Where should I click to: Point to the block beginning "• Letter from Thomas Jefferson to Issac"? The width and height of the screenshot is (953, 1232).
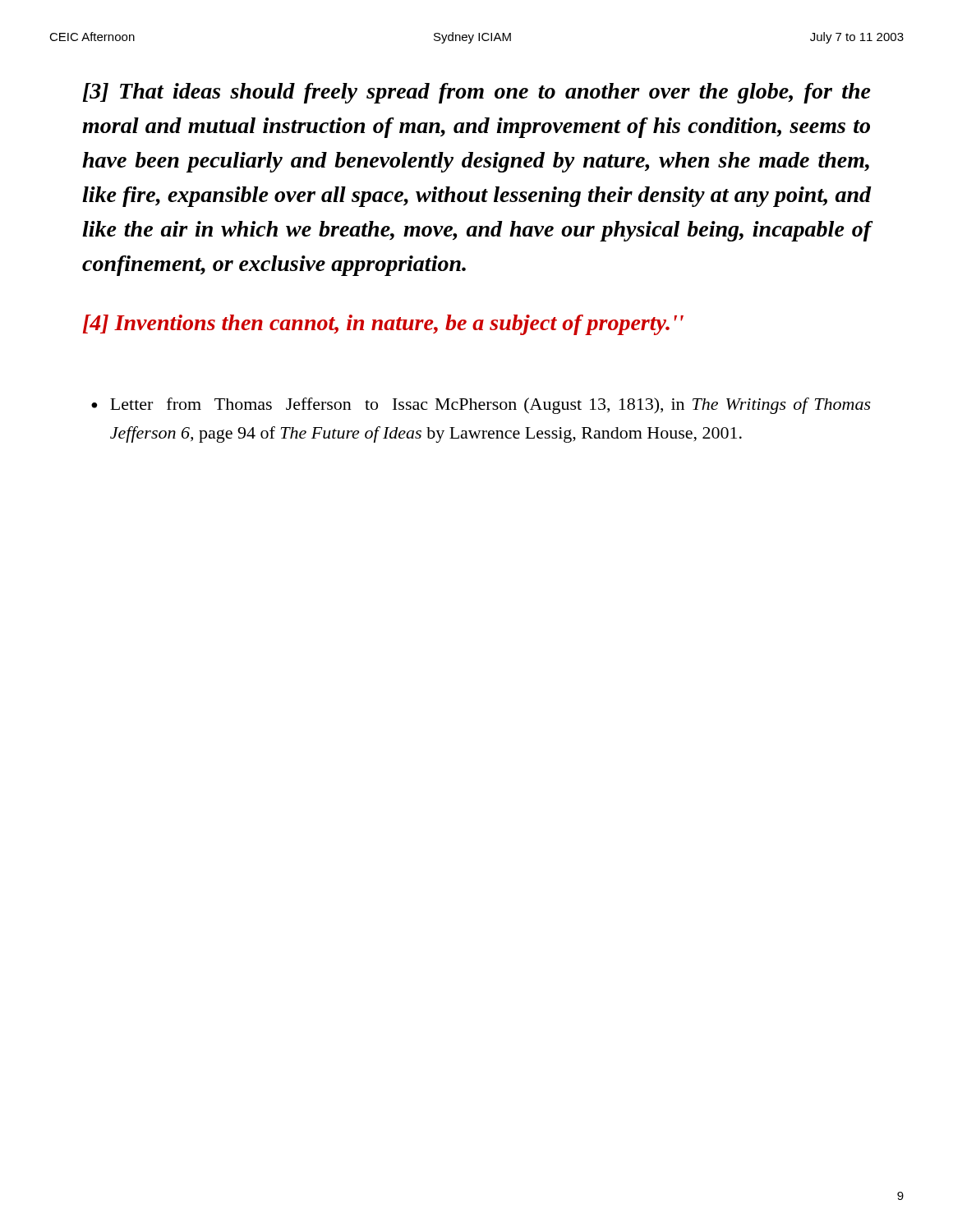click(x=481, y=418)
